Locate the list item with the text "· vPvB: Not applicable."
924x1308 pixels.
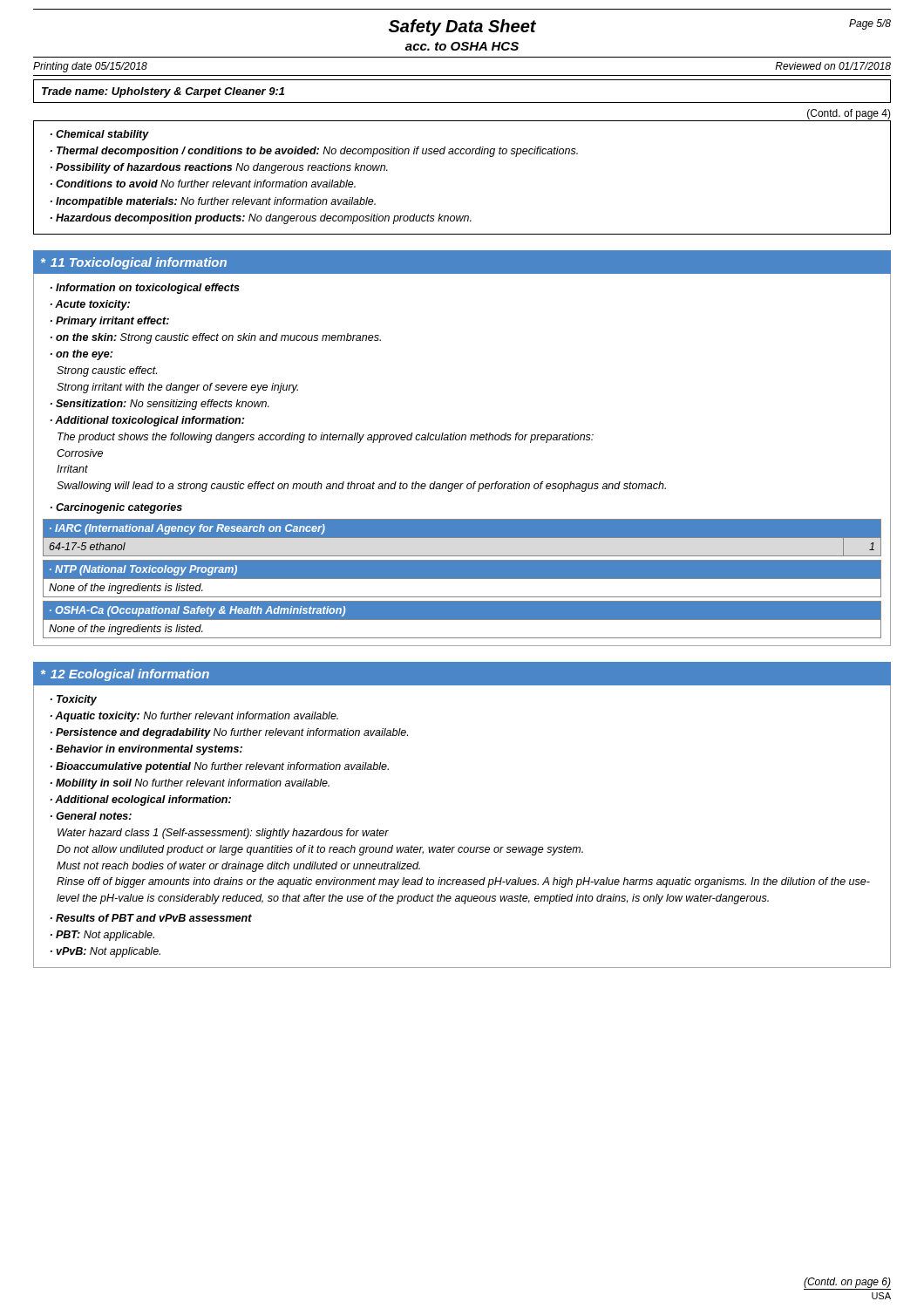coord(106,951)
